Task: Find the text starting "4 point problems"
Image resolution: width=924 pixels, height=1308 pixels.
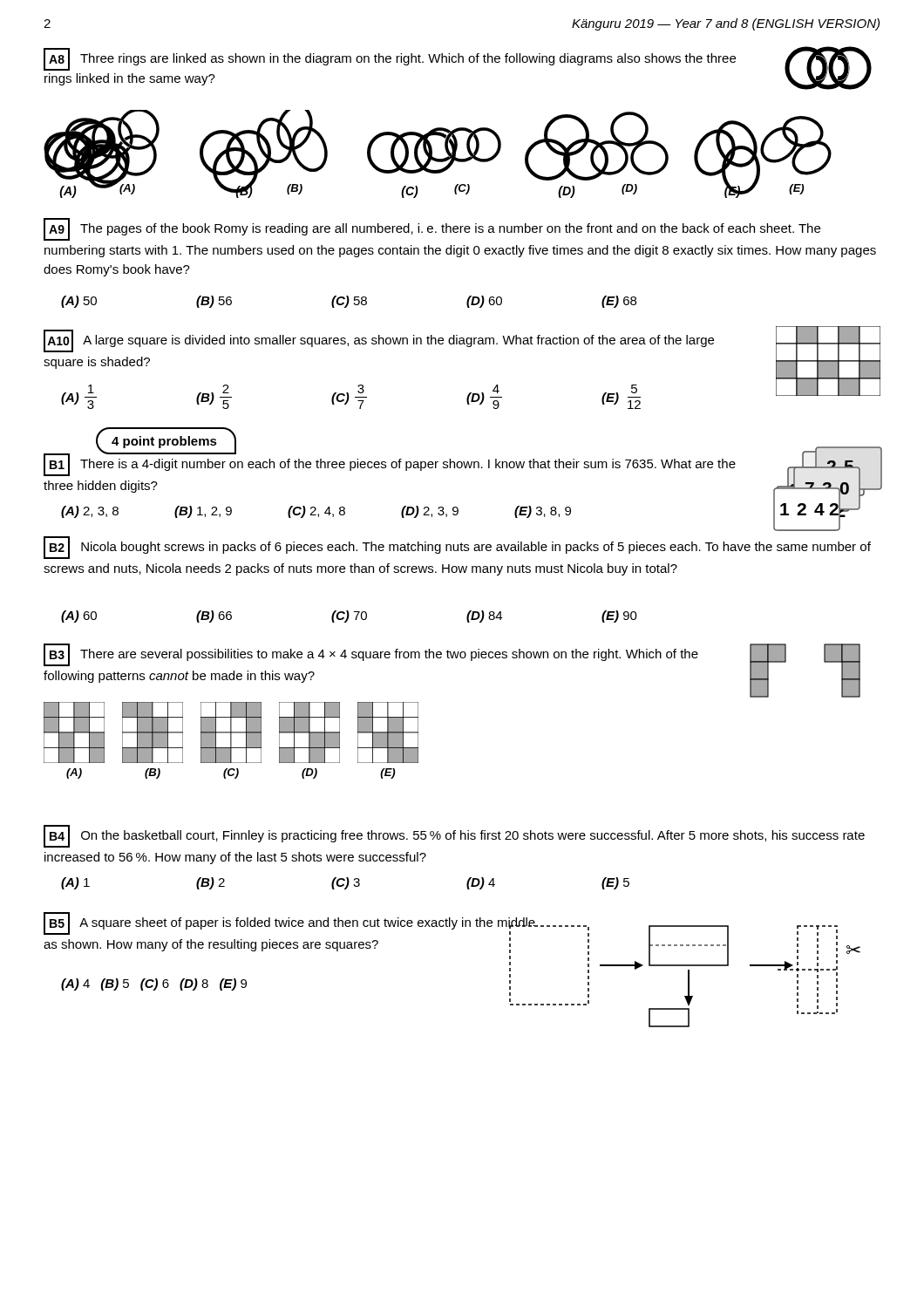Action: pyautogui.click(x=166, y=441)
